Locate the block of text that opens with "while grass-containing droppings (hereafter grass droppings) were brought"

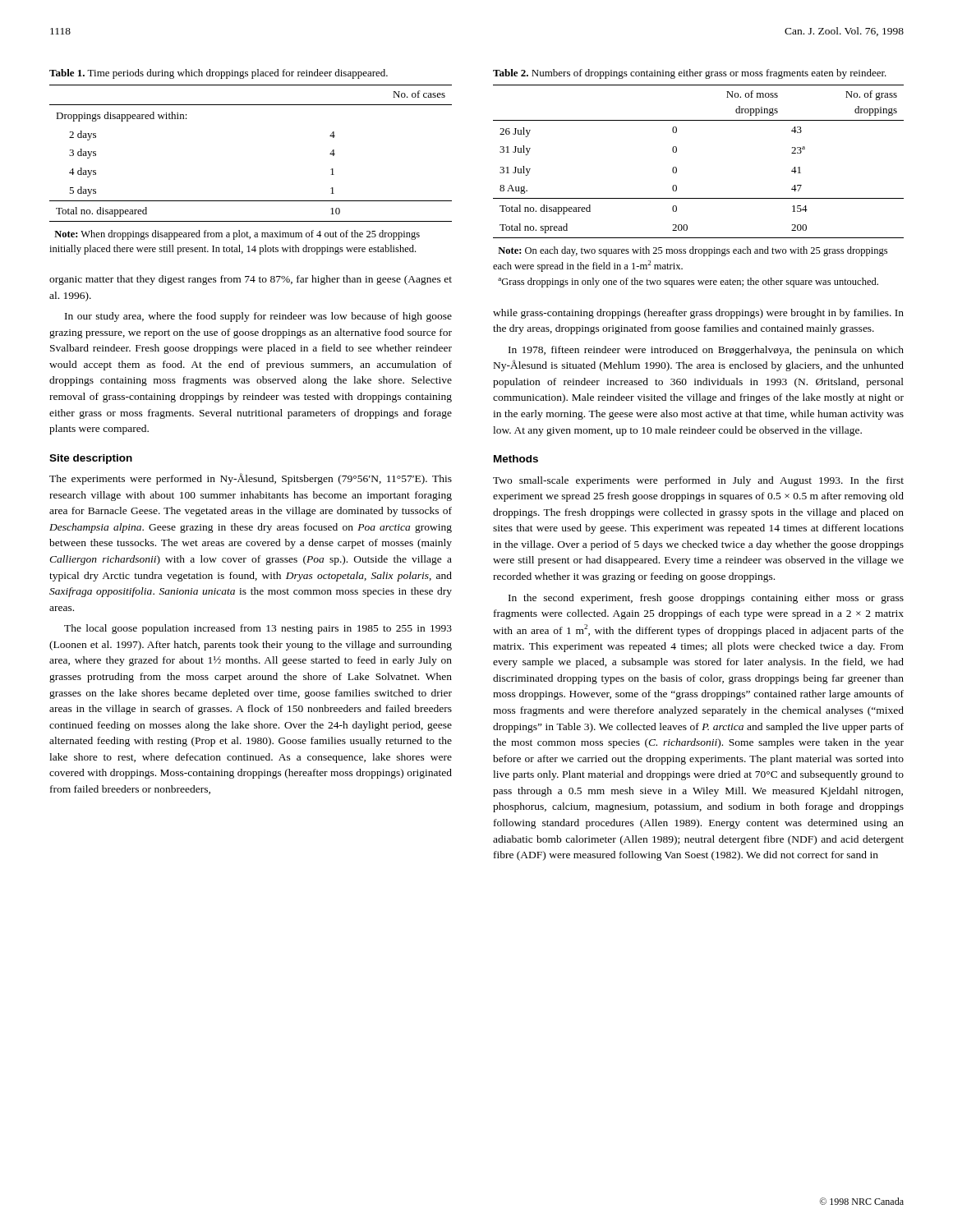(x=698, y=371)
